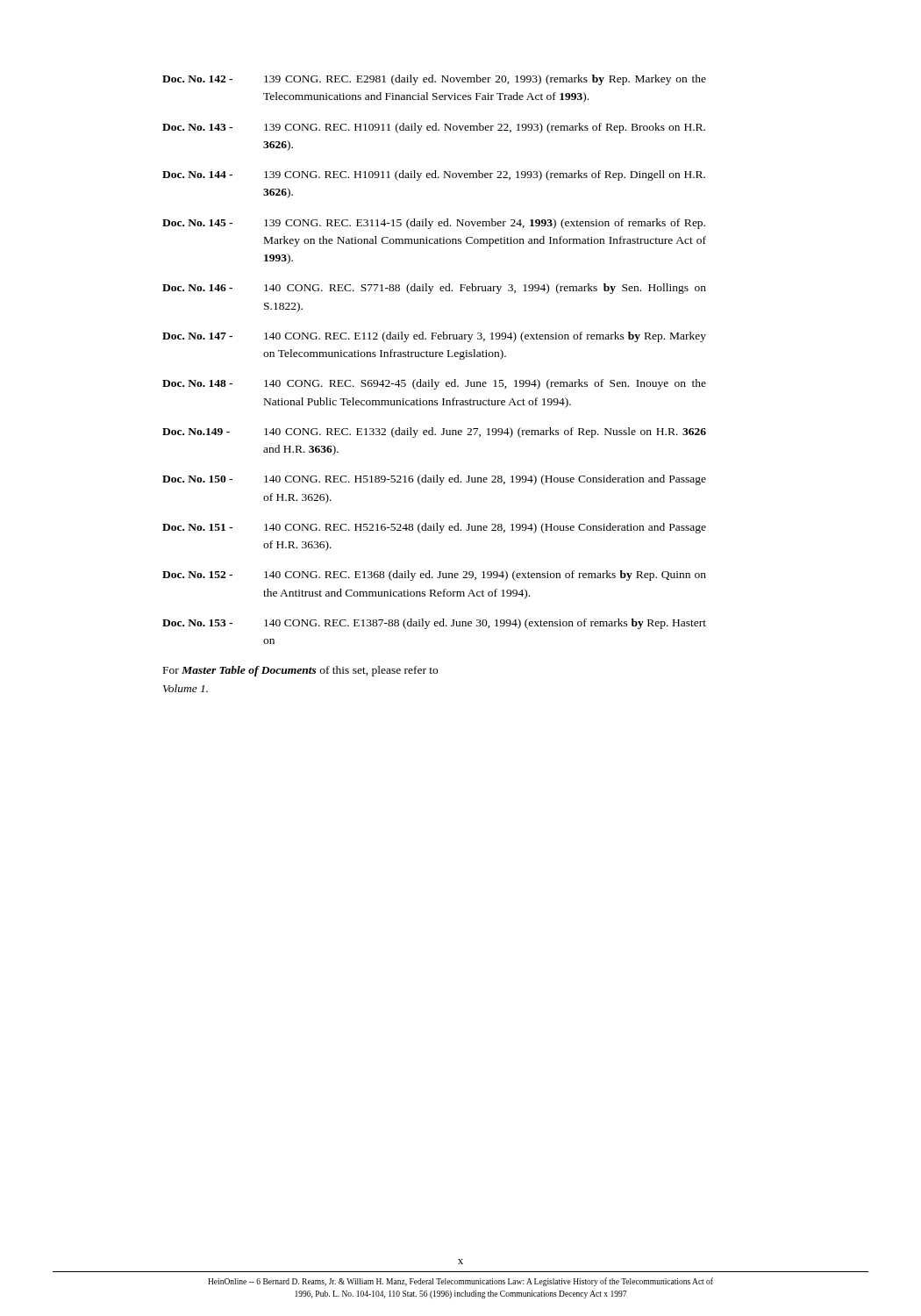
Task: Find the list item with the text "Doc. No. 150 - 140 CONG."
Action: (x=434, y=488)
